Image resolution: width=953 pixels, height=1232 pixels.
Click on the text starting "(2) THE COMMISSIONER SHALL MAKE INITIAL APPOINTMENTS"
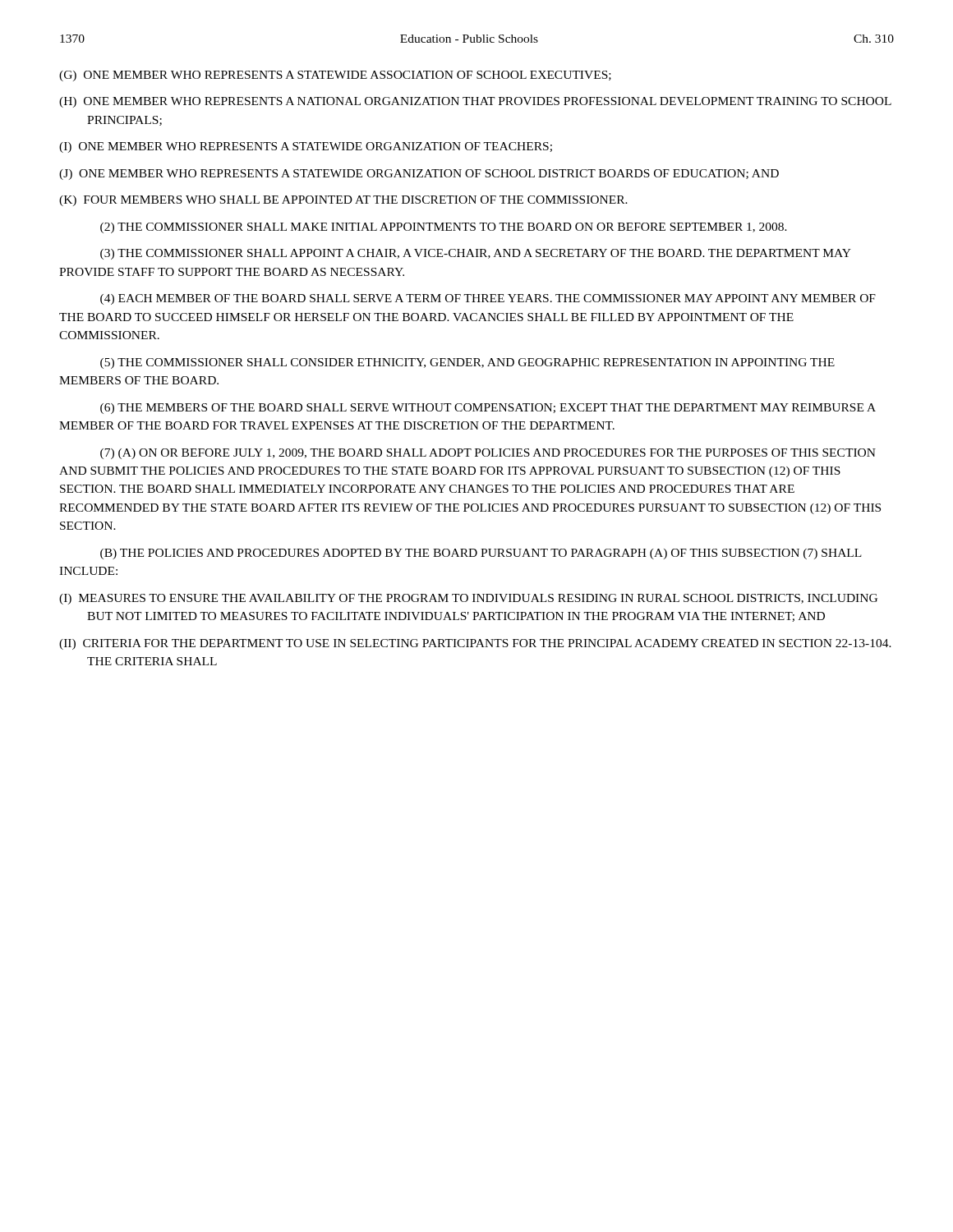(423, 226)
